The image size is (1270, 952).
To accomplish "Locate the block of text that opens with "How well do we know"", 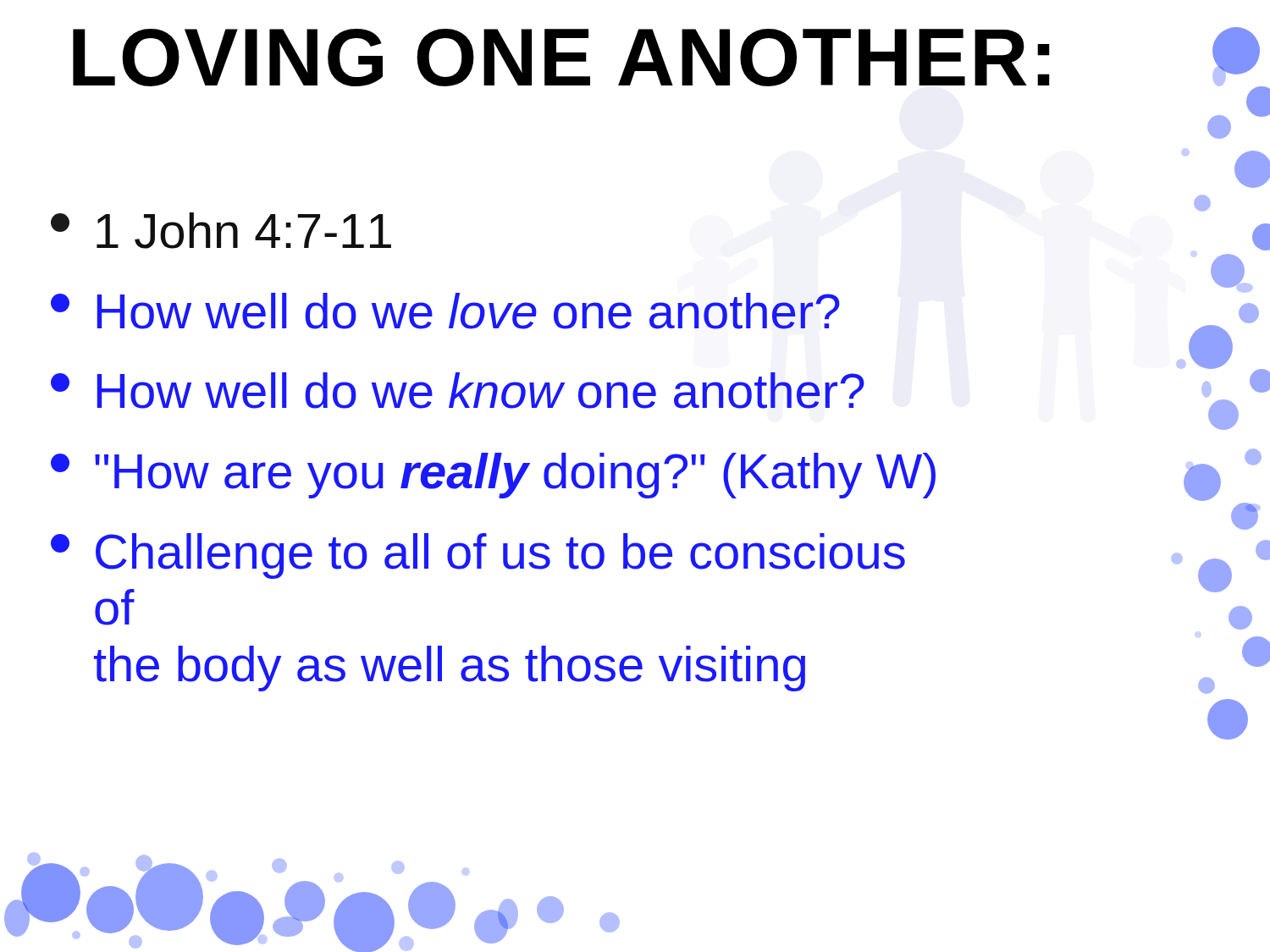I will (458, 392).
